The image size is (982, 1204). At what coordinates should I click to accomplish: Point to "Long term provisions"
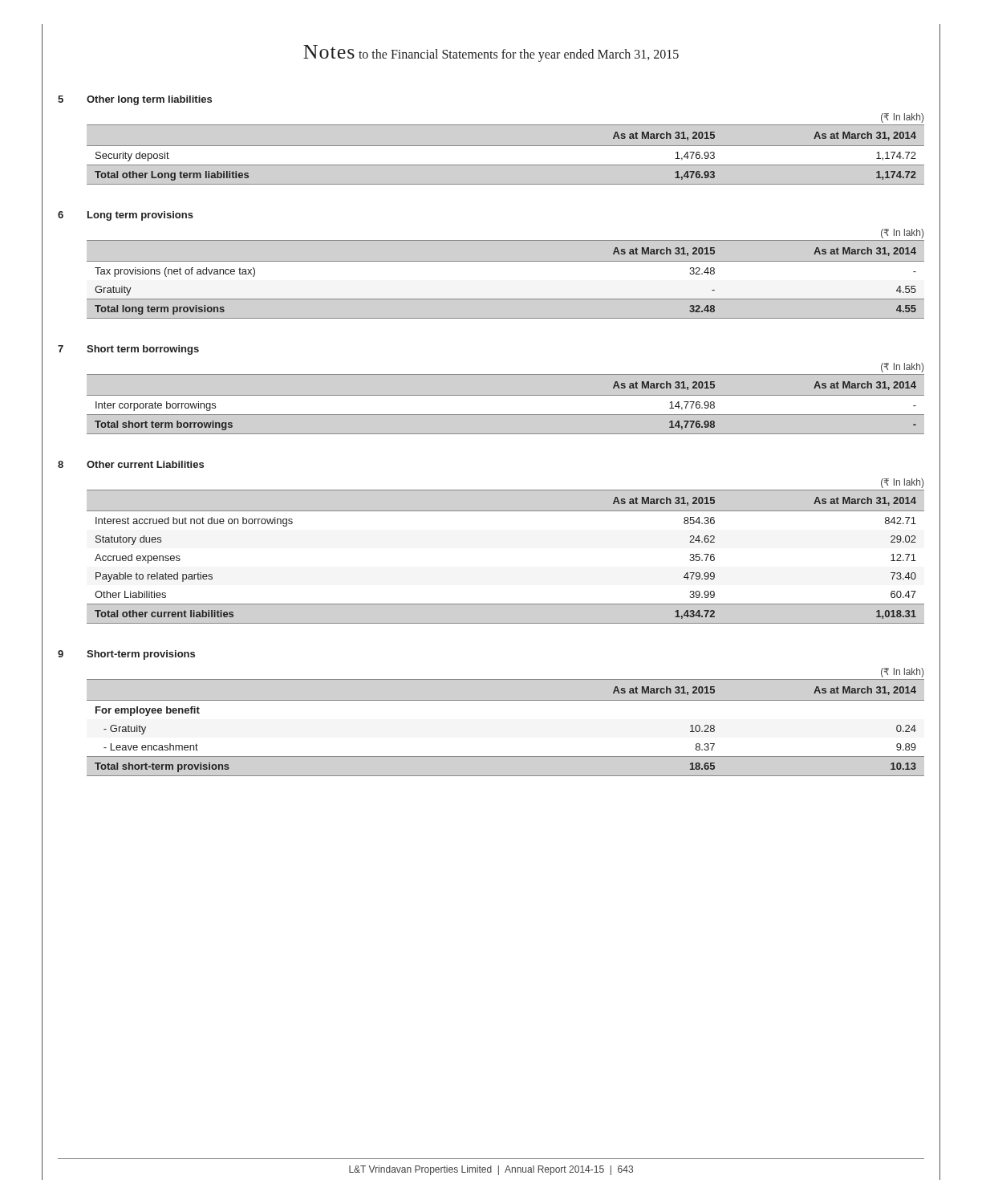tap(140, 215)
